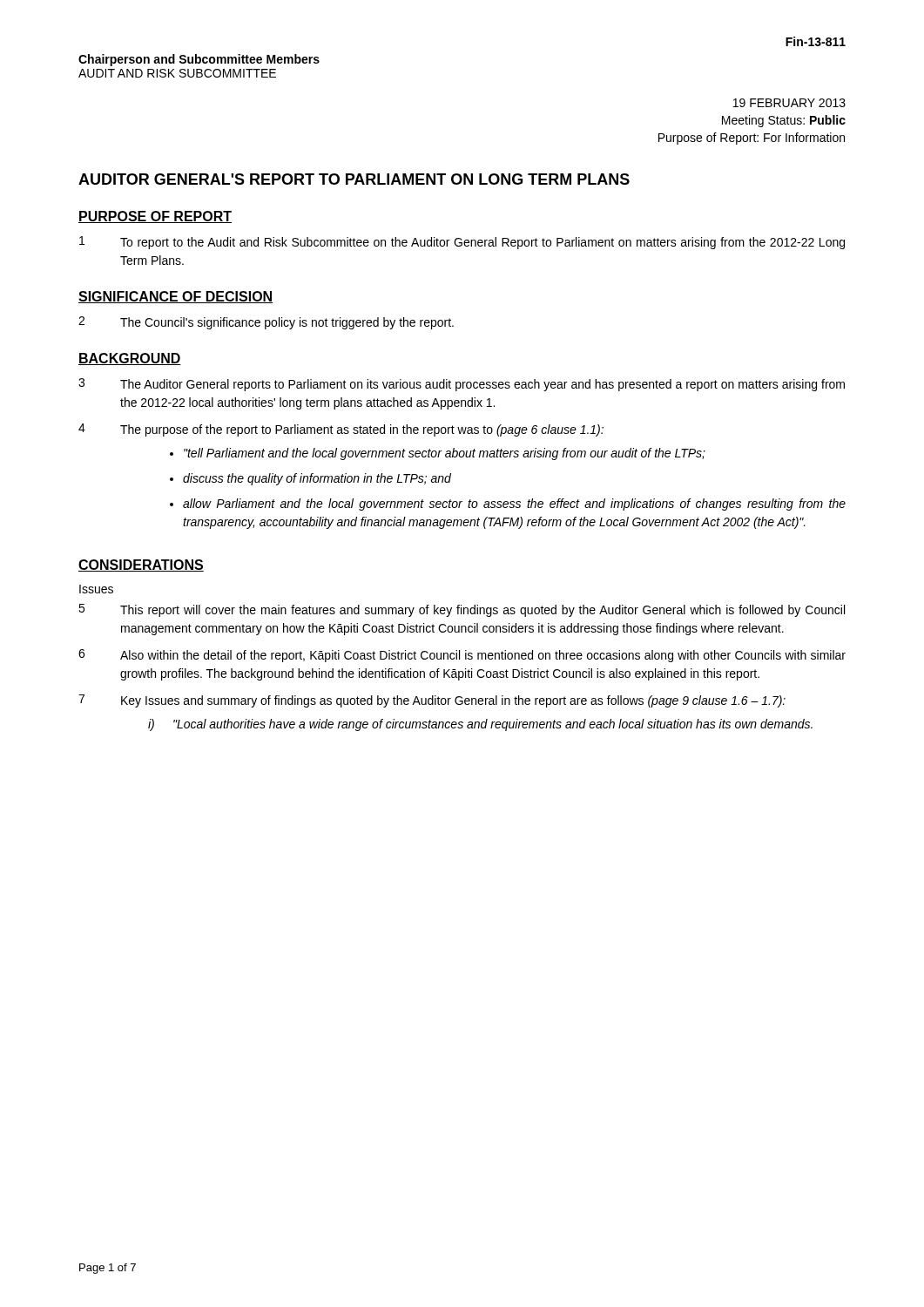Click on the text block that says "Chairperson and Subcommittee"
Viewport: 924px width, 1307px height.
(x=199, y=60)
